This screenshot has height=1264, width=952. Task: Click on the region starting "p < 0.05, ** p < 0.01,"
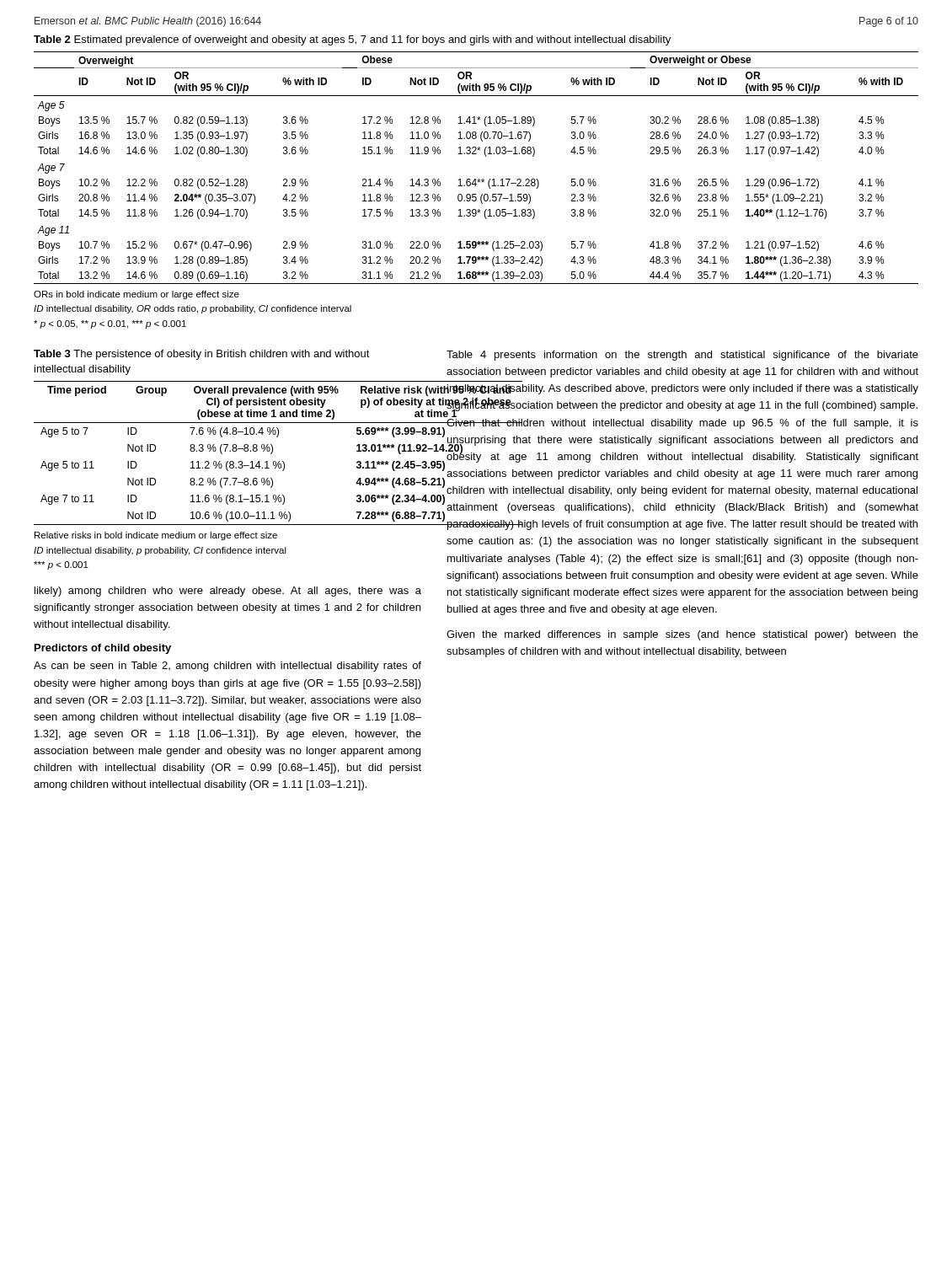[x=110, y=323]
